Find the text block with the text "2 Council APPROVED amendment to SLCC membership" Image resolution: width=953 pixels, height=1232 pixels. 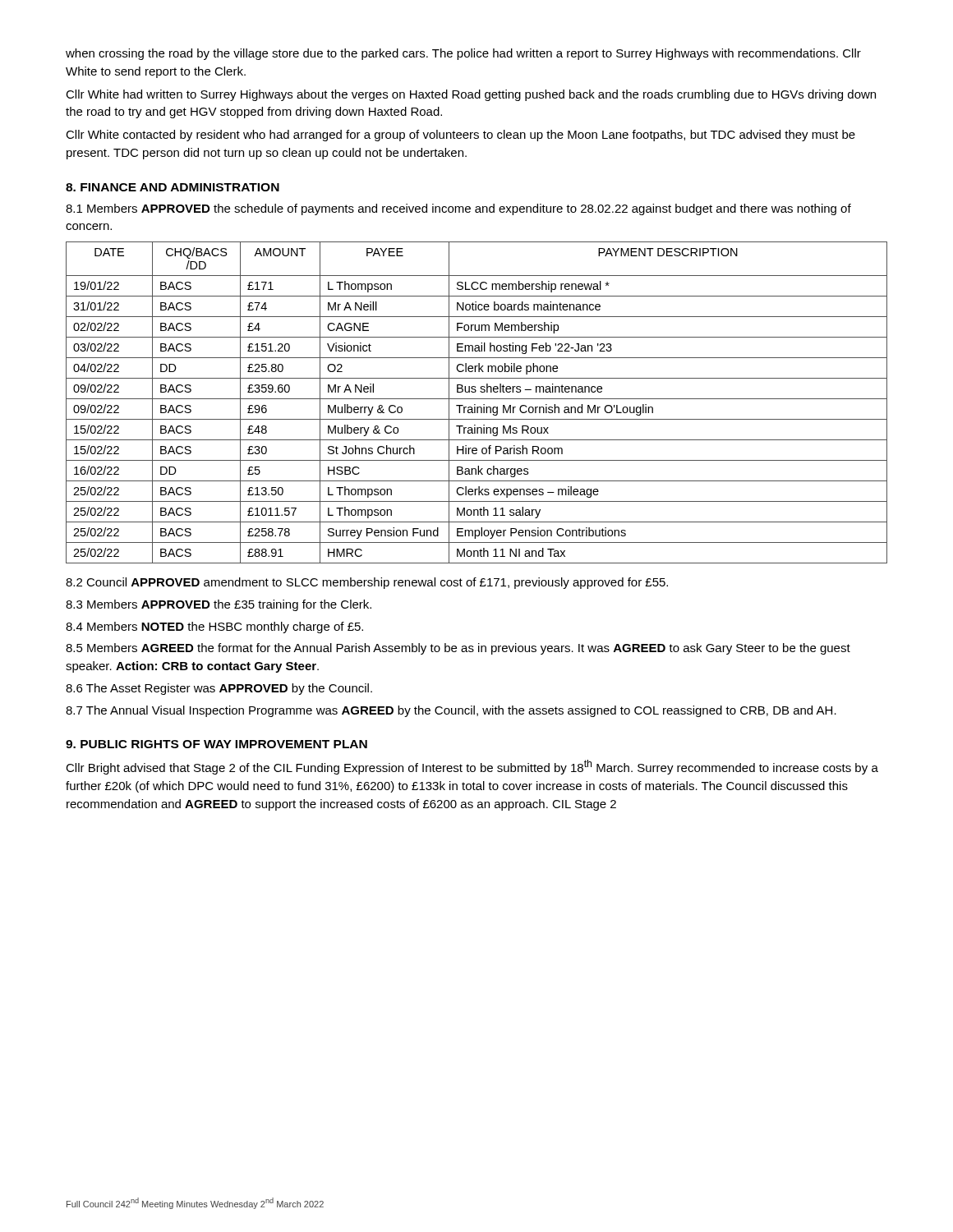click(x=367, y=582)
